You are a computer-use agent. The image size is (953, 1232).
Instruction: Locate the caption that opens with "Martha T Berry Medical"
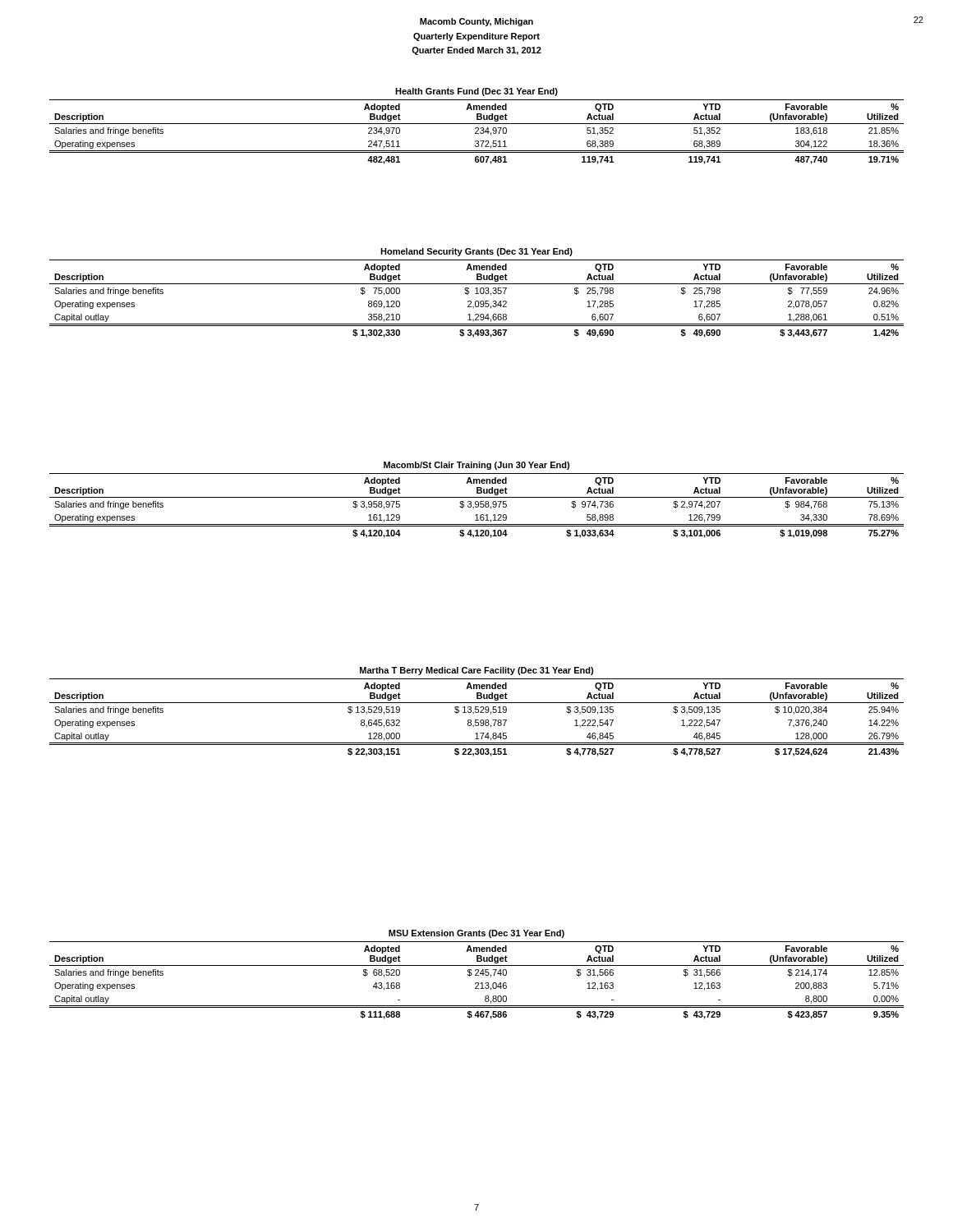click(x=476, y=670)
